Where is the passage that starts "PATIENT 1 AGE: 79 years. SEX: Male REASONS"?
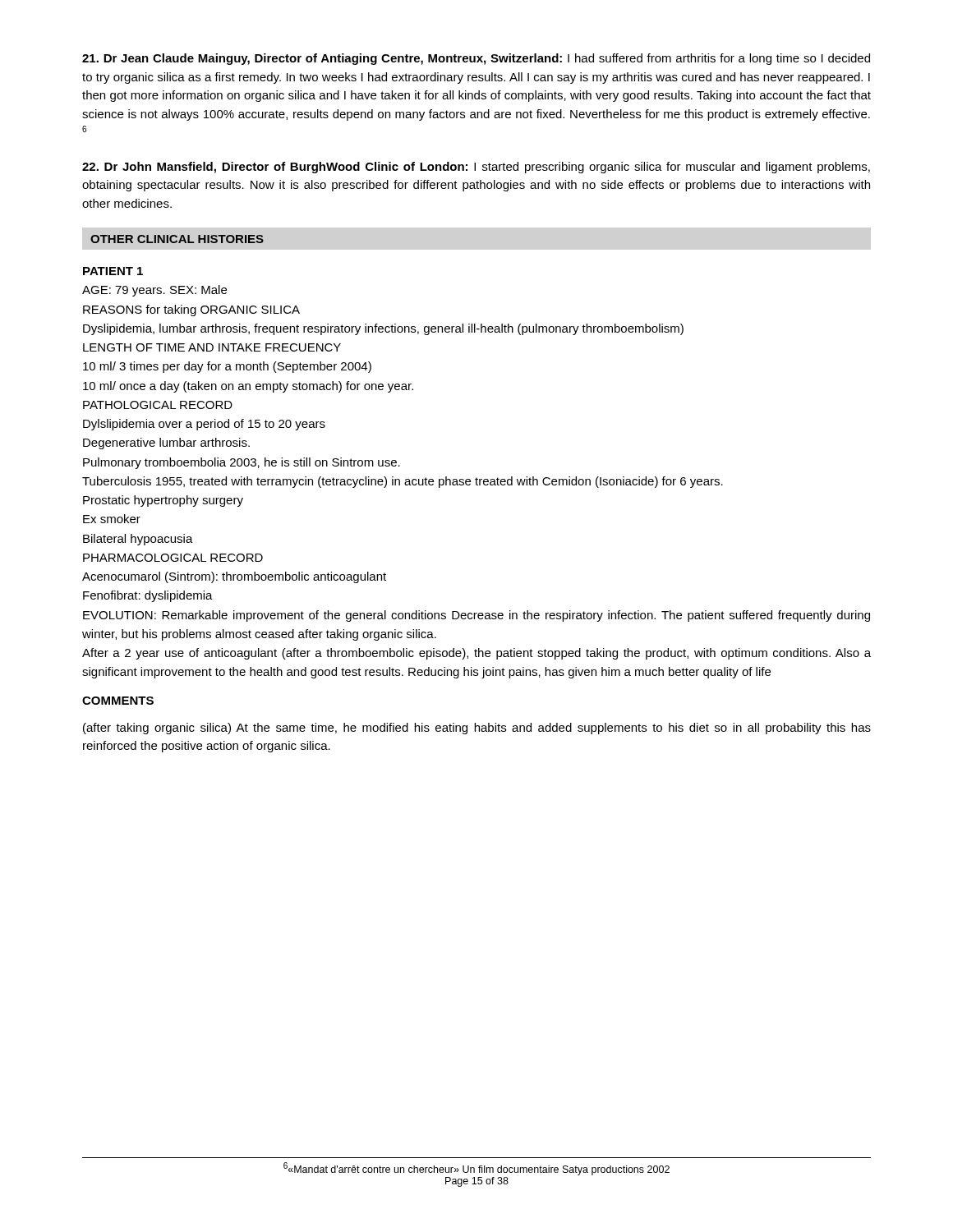953x1232 pixels. click(476, 471)
